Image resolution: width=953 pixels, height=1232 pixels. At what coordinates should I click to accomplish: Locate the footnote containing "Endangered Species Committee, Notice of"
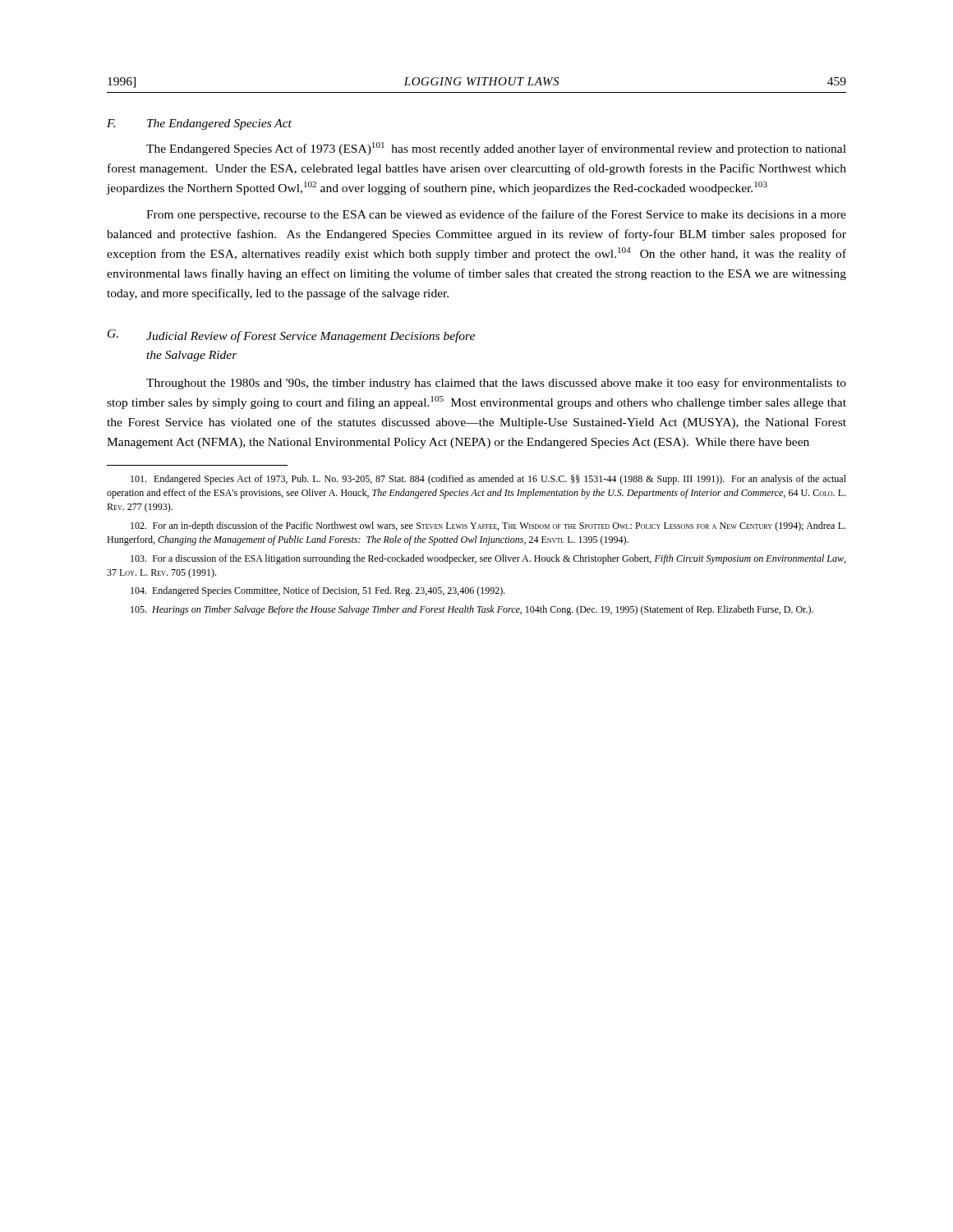point(476,591)
